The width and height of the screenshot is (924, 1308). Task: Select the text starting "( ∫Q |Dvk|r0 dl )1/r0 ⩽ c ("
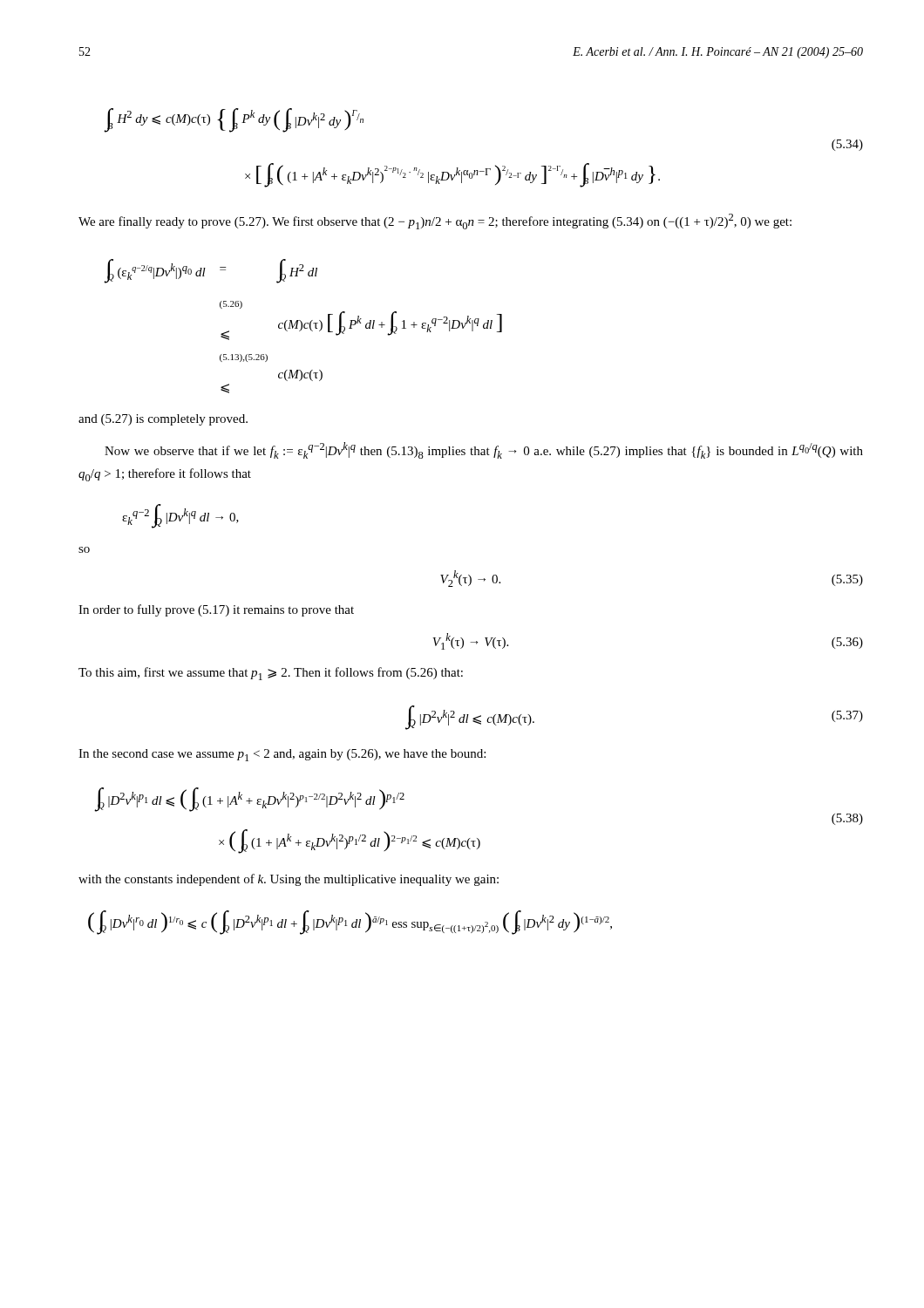click(x=350, y=920)
